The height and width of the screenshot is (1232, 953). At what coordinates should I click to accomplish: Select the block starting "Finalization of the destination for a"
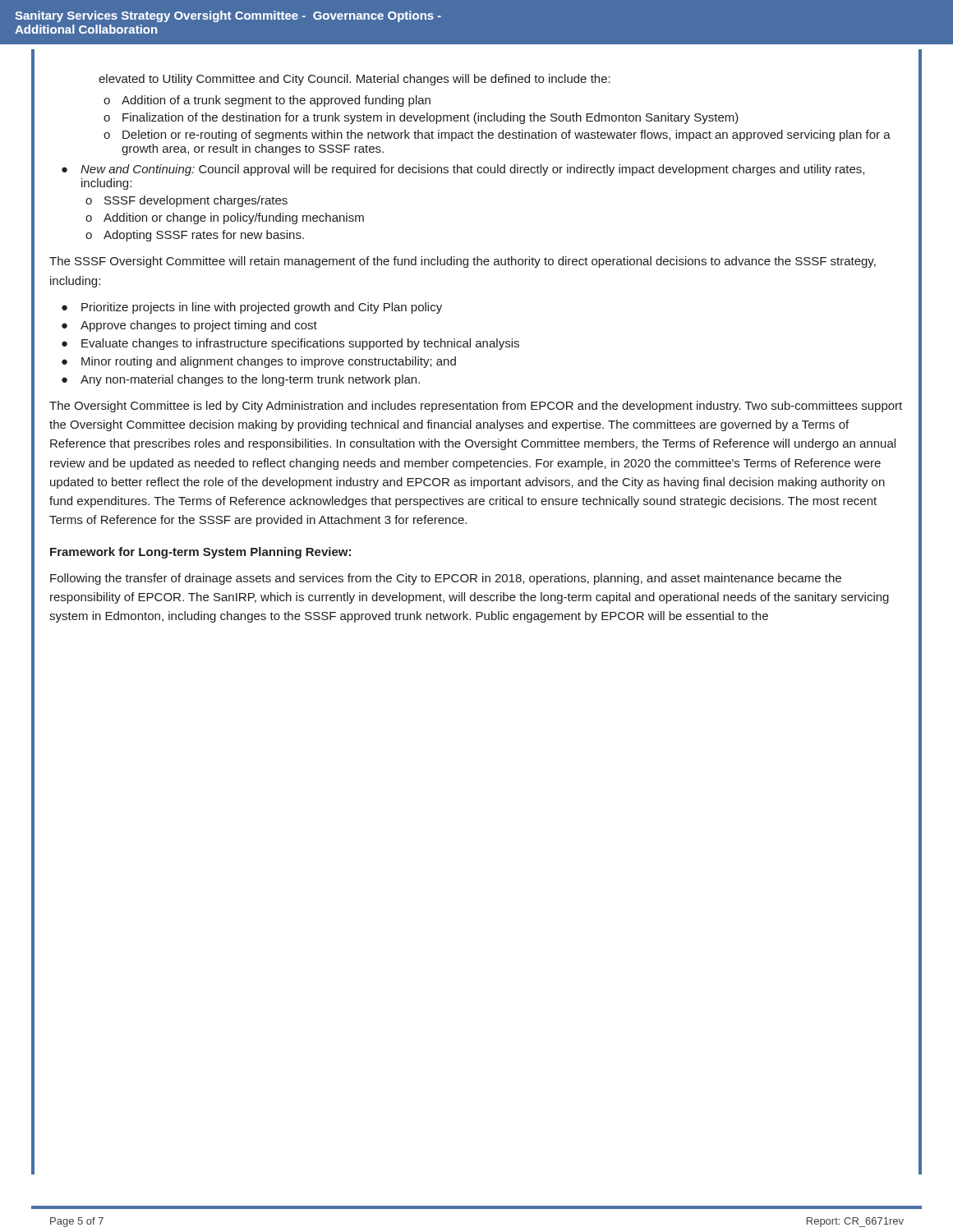[430, 117]
